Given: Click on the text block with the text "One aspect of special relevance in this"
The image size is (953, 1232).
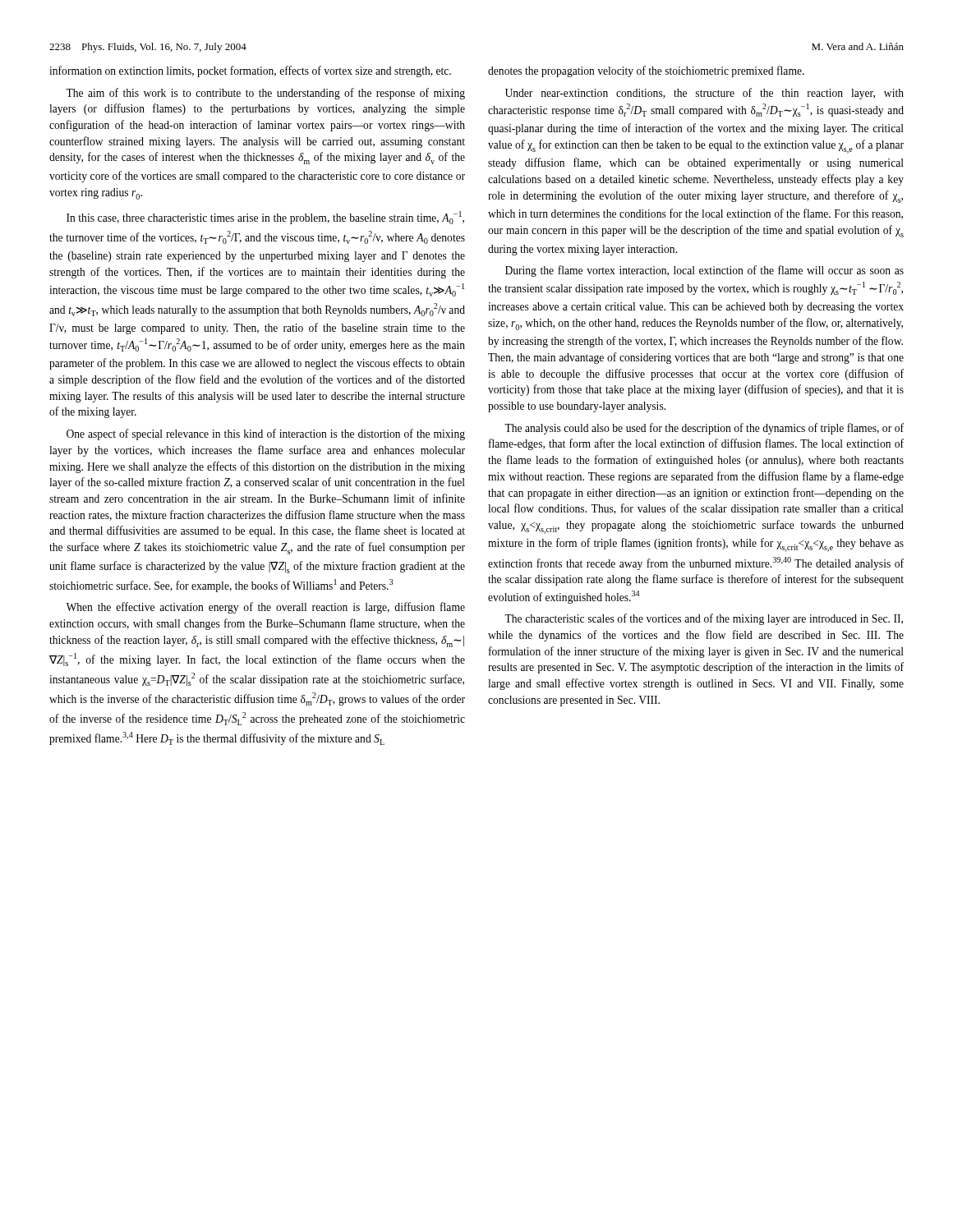Looking at the screenshot, I should [x=257, y=510].
